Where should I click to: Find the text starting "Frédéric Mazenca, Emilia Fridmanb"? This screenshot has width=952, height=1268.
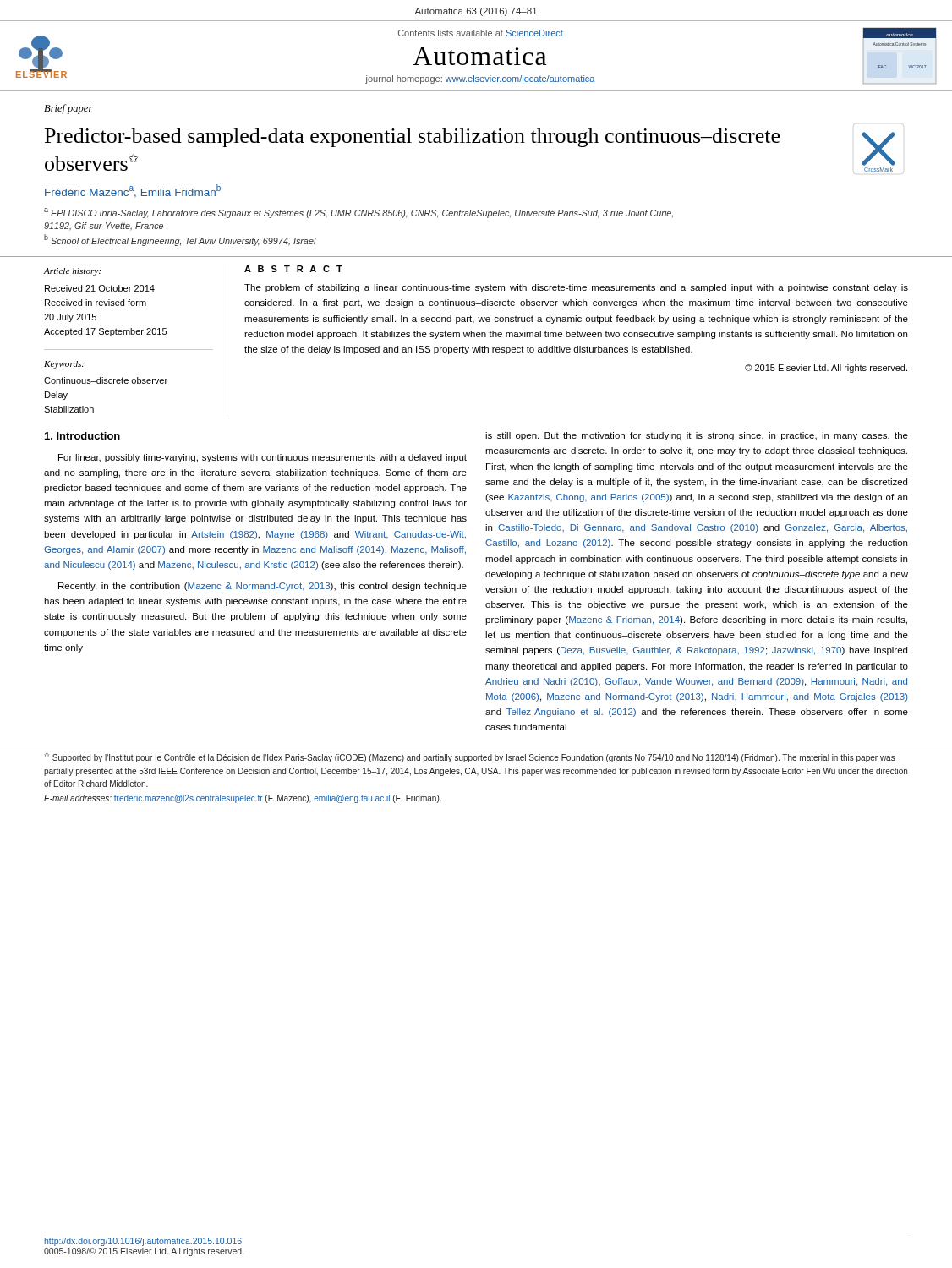coord(132,191)
